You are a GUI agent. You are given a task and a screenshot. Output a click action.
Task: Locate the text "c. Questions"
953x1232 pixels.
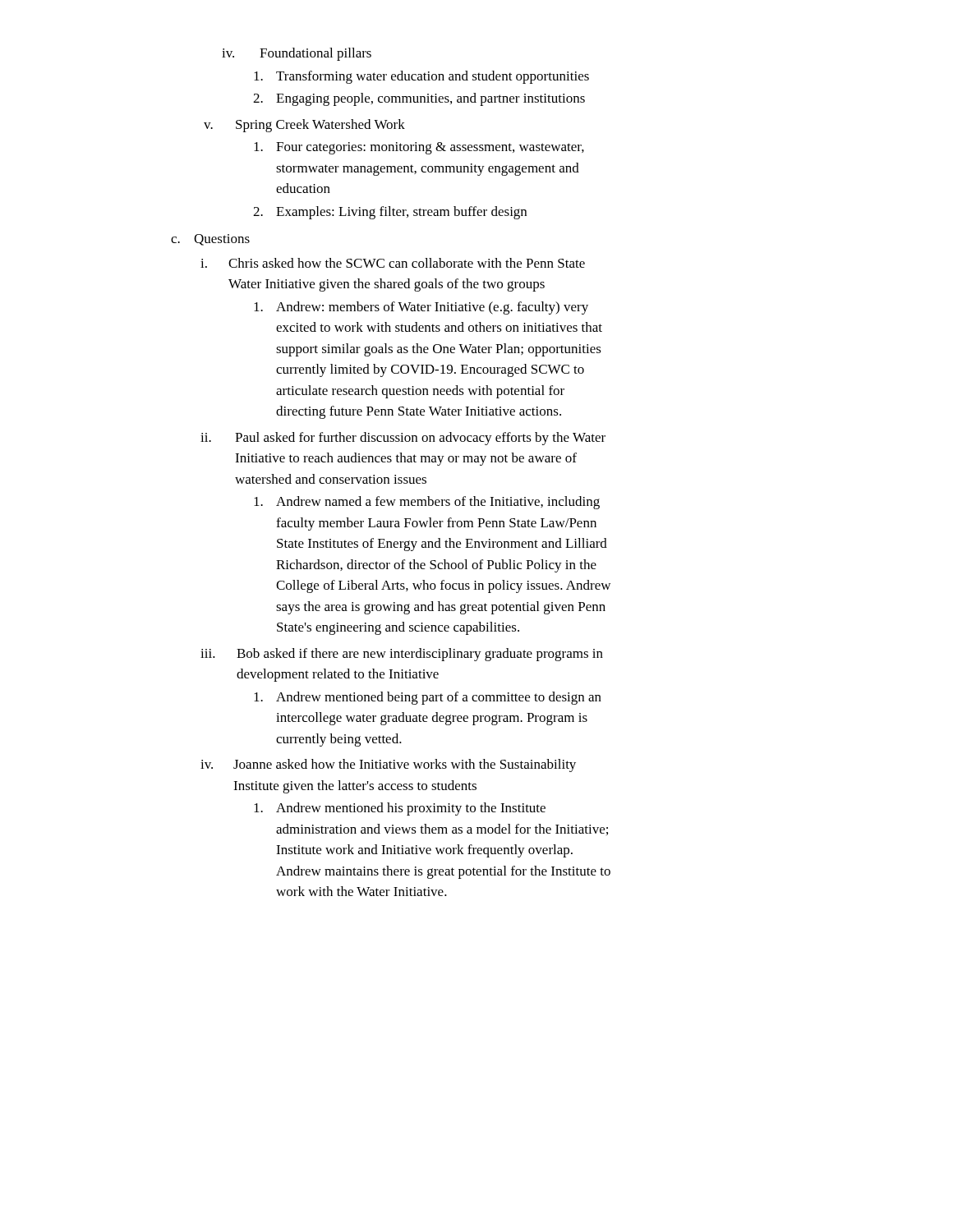pyautogui.click(x=210, y=239)
